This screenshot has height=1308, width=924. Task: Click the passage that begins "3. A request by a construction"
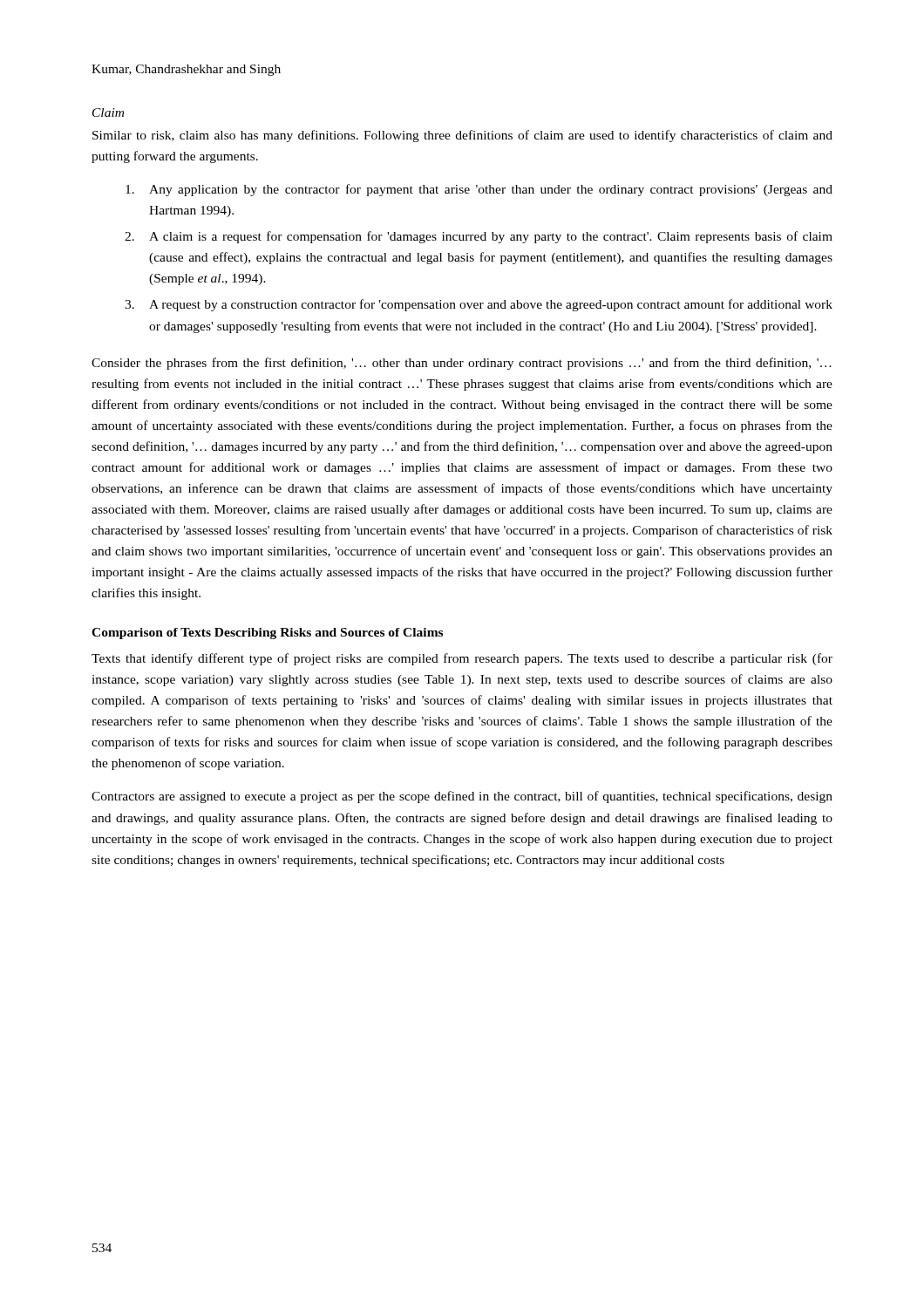[479, 315]
